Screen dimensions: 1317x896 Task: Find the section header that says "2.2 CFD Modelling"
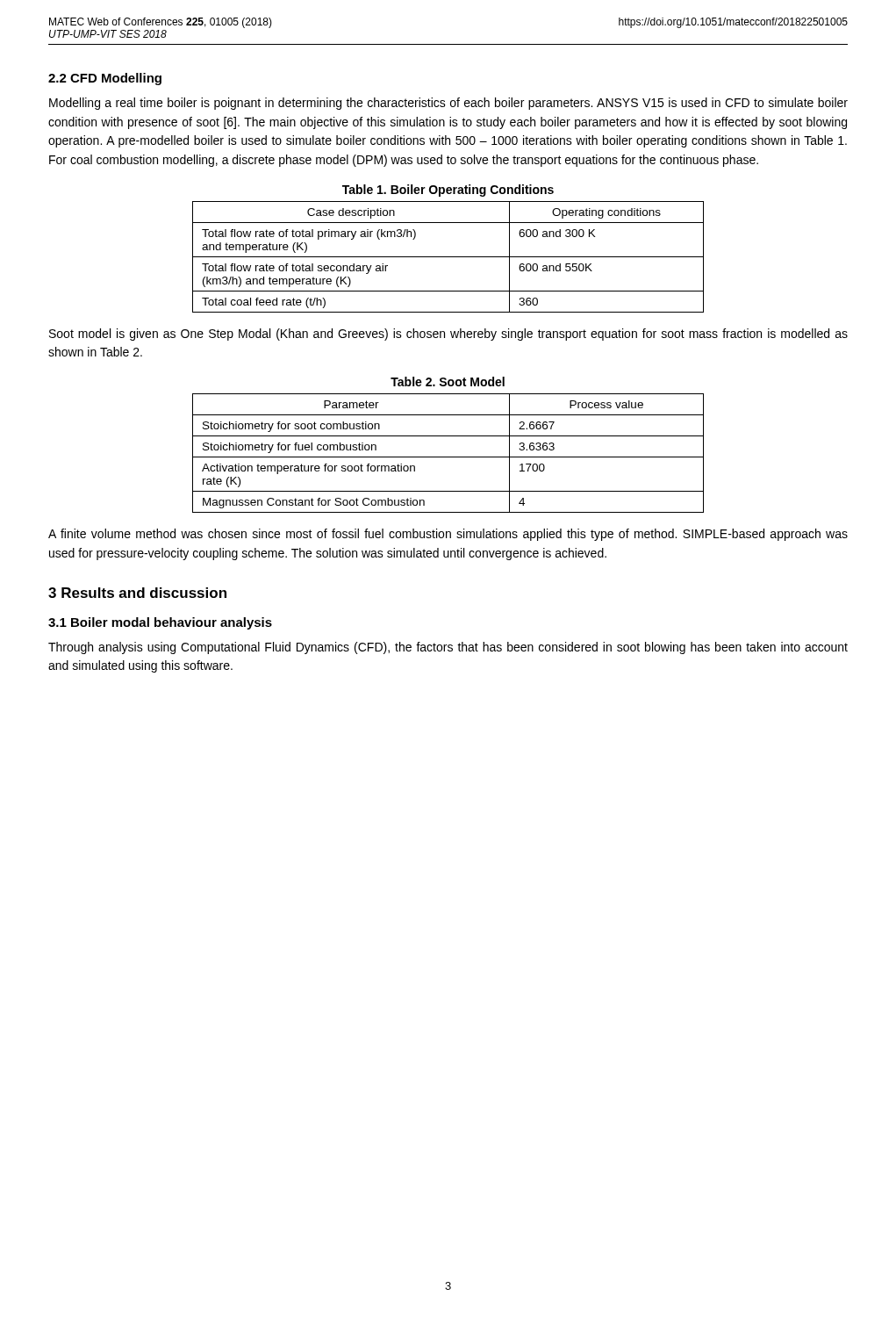coord(105,78)
